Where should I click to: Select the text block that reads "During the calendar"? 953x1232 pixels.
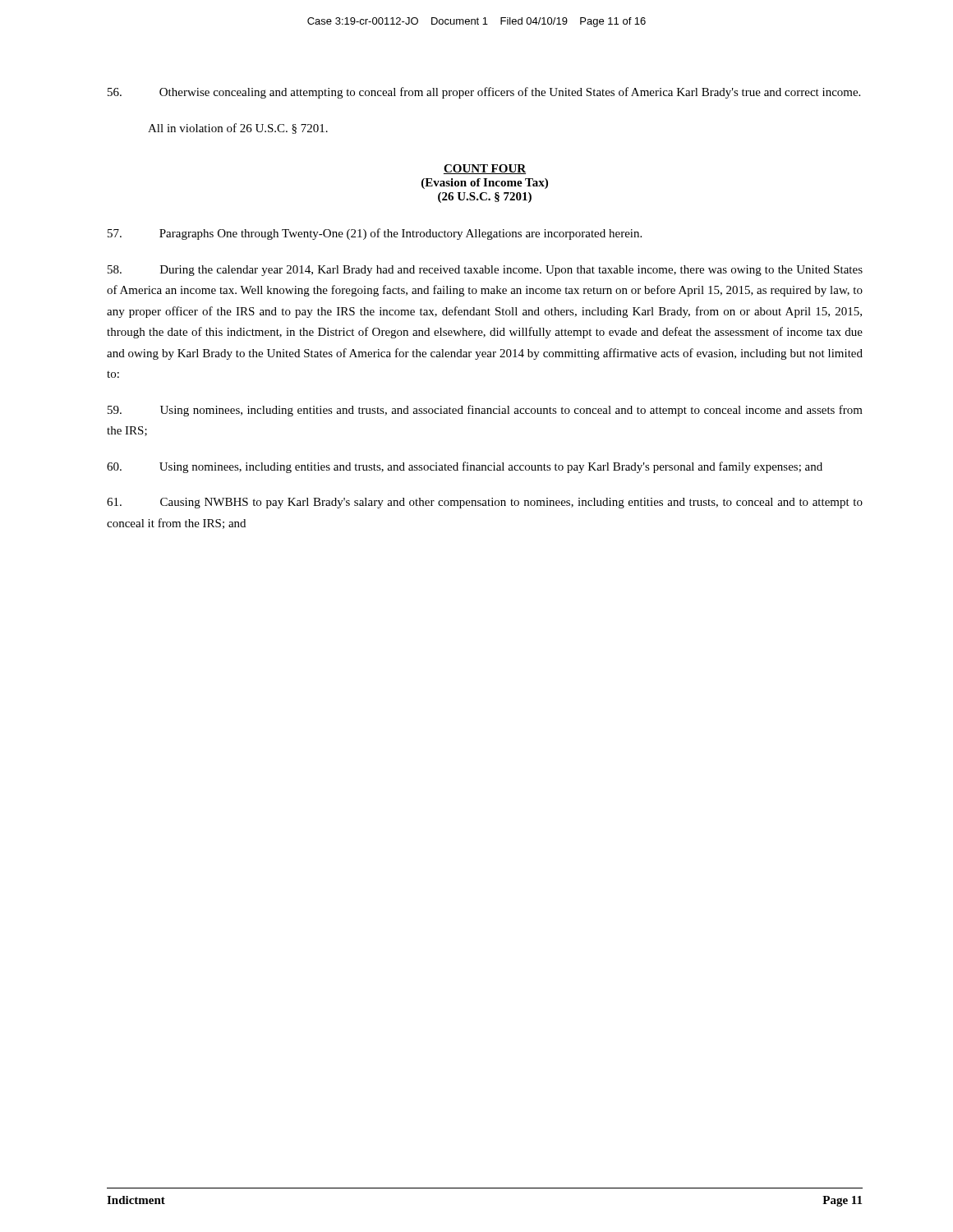485,320
